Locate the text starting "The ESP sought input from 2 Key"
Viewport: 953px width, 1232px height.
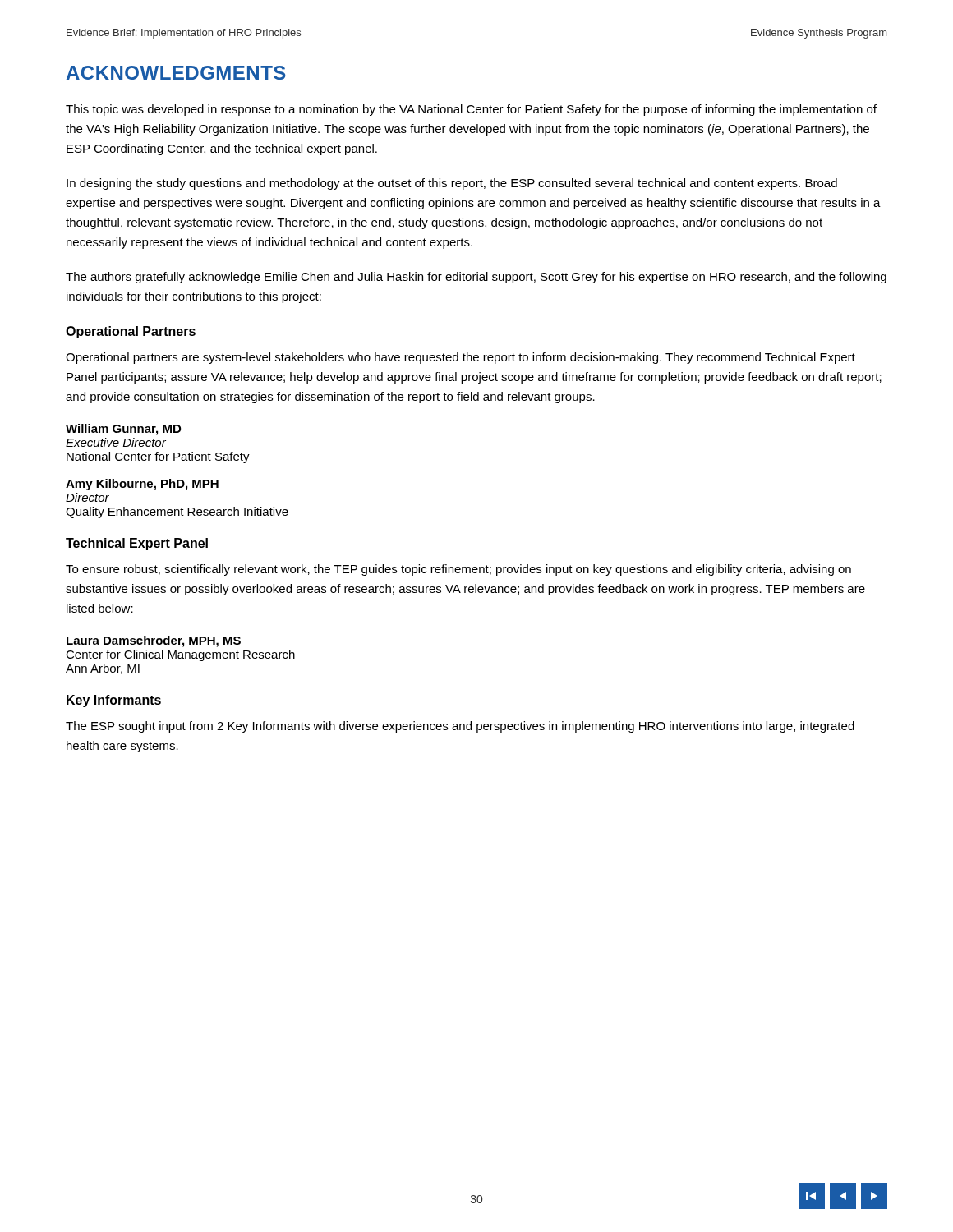click(x=460, y=736)
